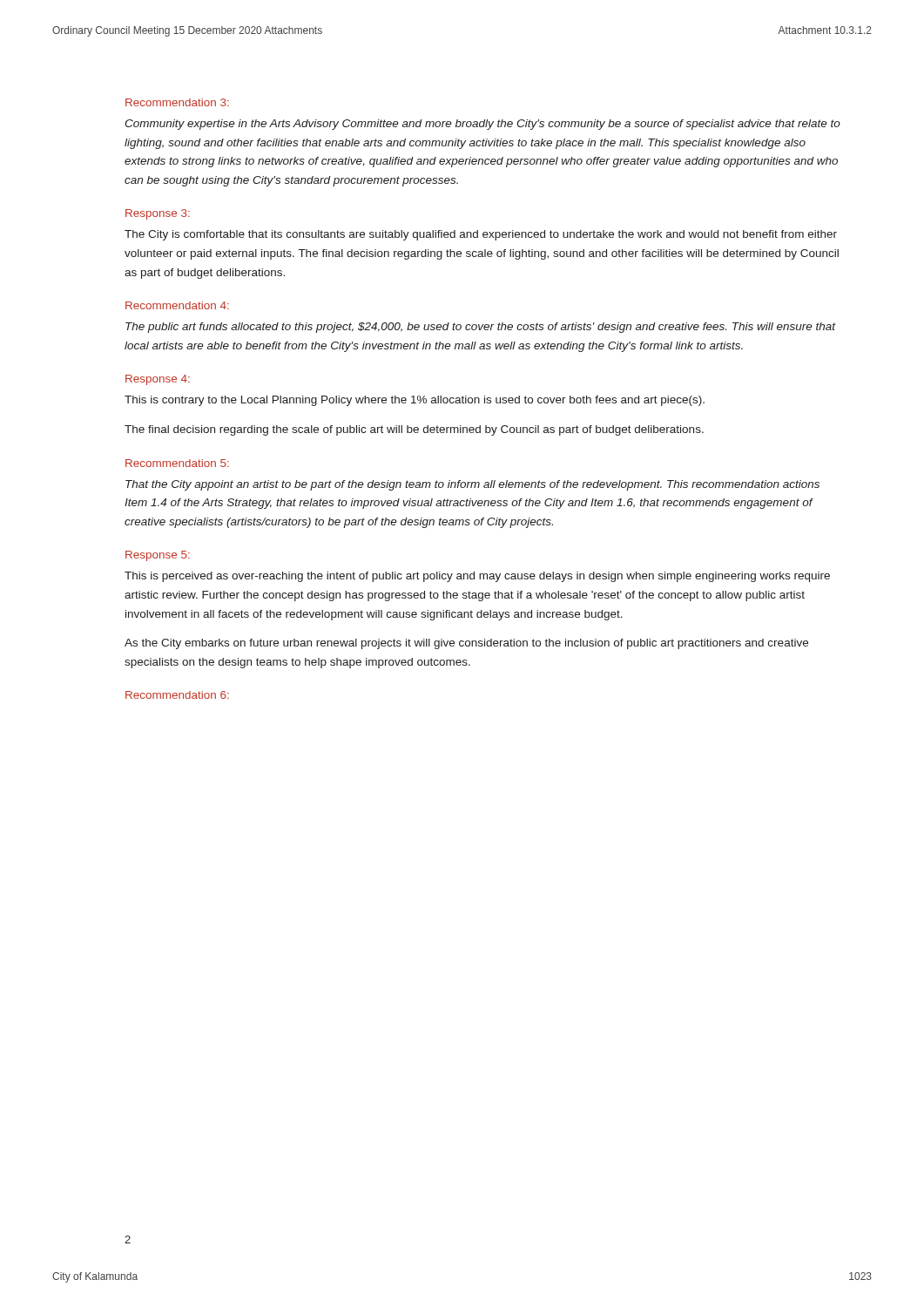The image size is (924, 1307).
Task: Find the block on this page that starts "Community expertise in the Arts Advisory Committee and"
Action: pos(483,152)
